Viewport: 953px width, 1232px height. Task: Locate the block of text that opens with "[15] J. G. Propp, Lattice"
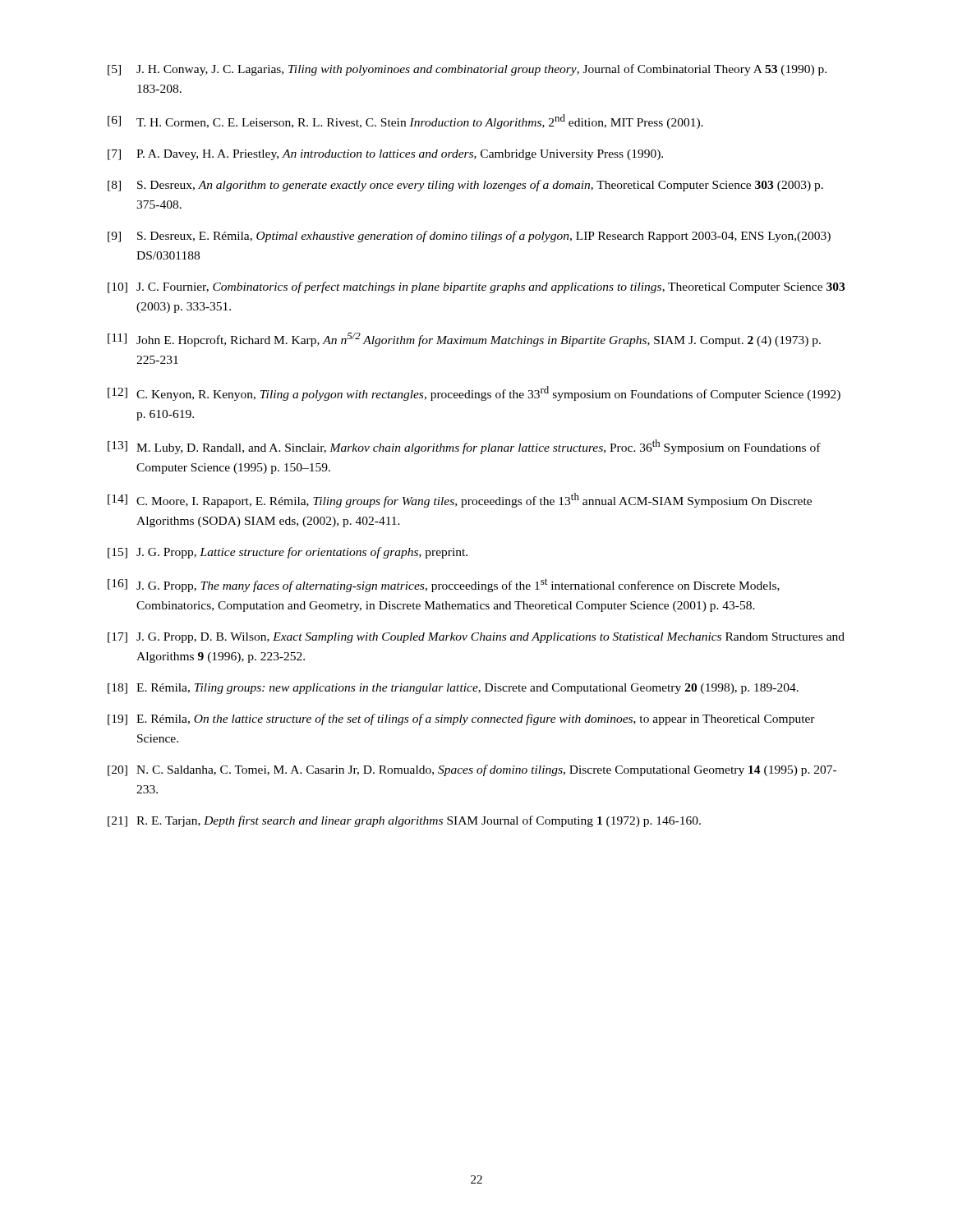(476, 552)
